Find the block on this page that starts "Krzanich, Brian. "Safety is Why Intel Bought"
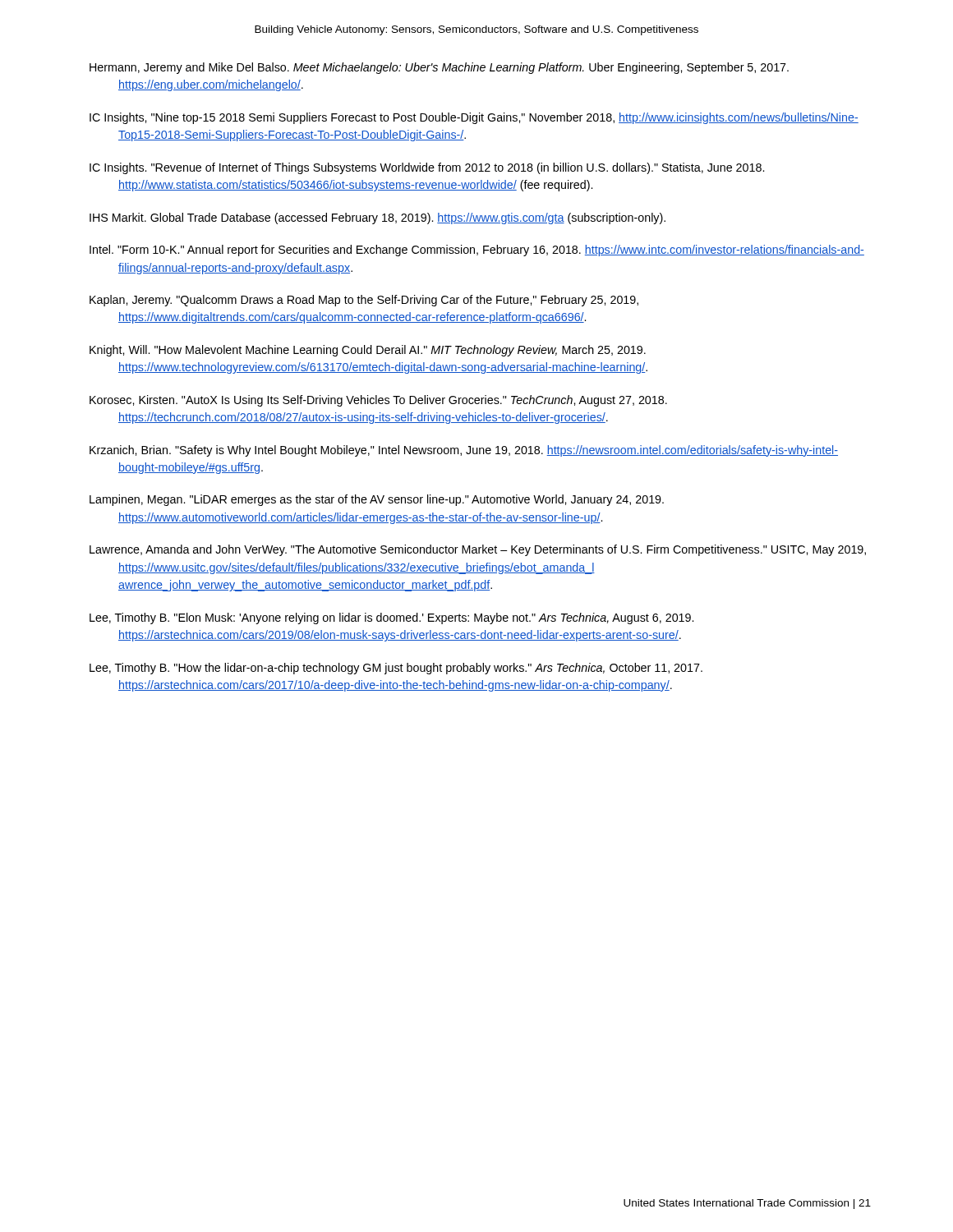The image size is (953, 1232). tap(480, 459)
